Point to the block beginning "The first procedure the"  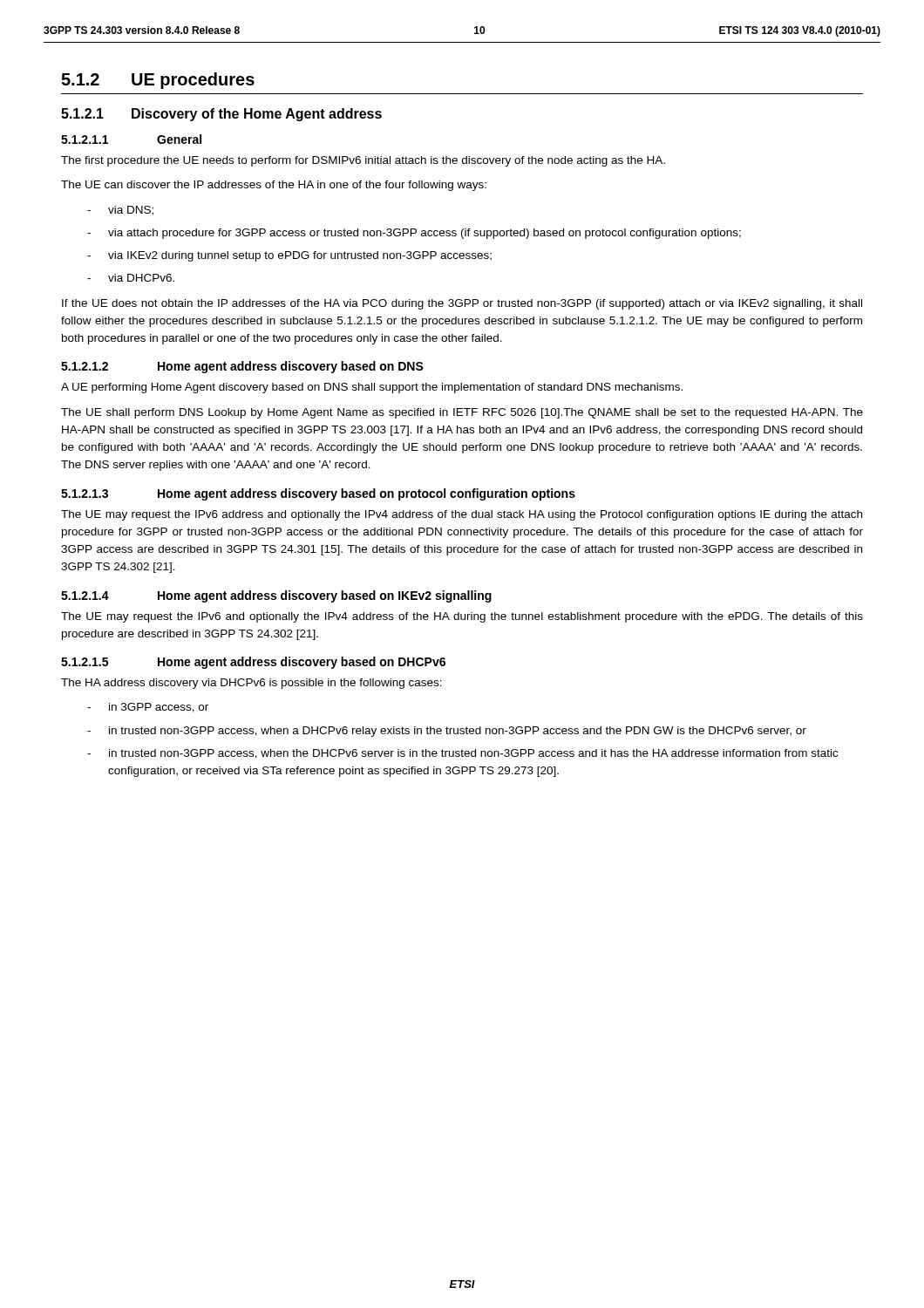point(364,160)
